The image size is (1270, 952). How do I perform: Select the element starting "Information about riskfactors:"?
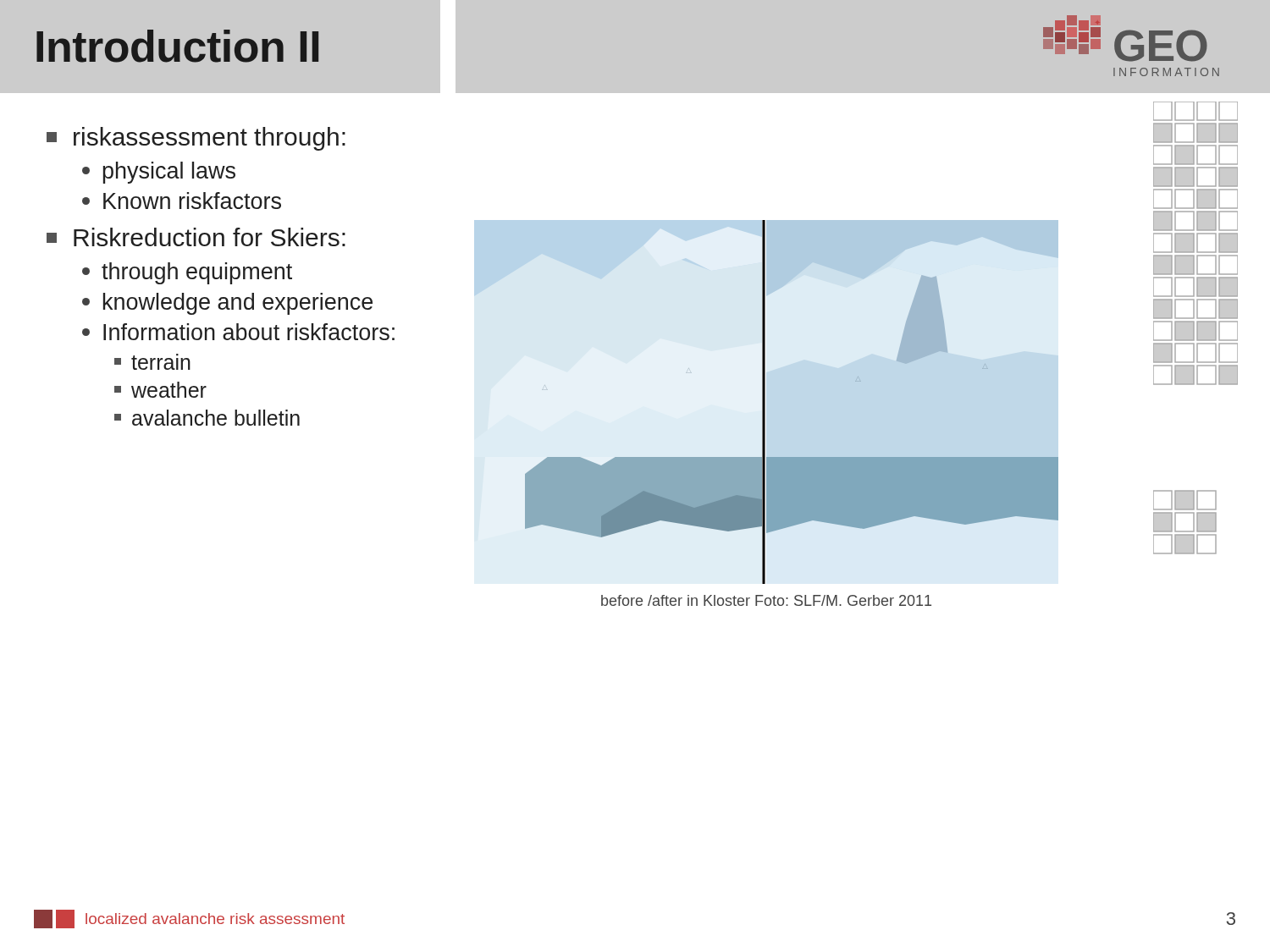coord(239,333)
